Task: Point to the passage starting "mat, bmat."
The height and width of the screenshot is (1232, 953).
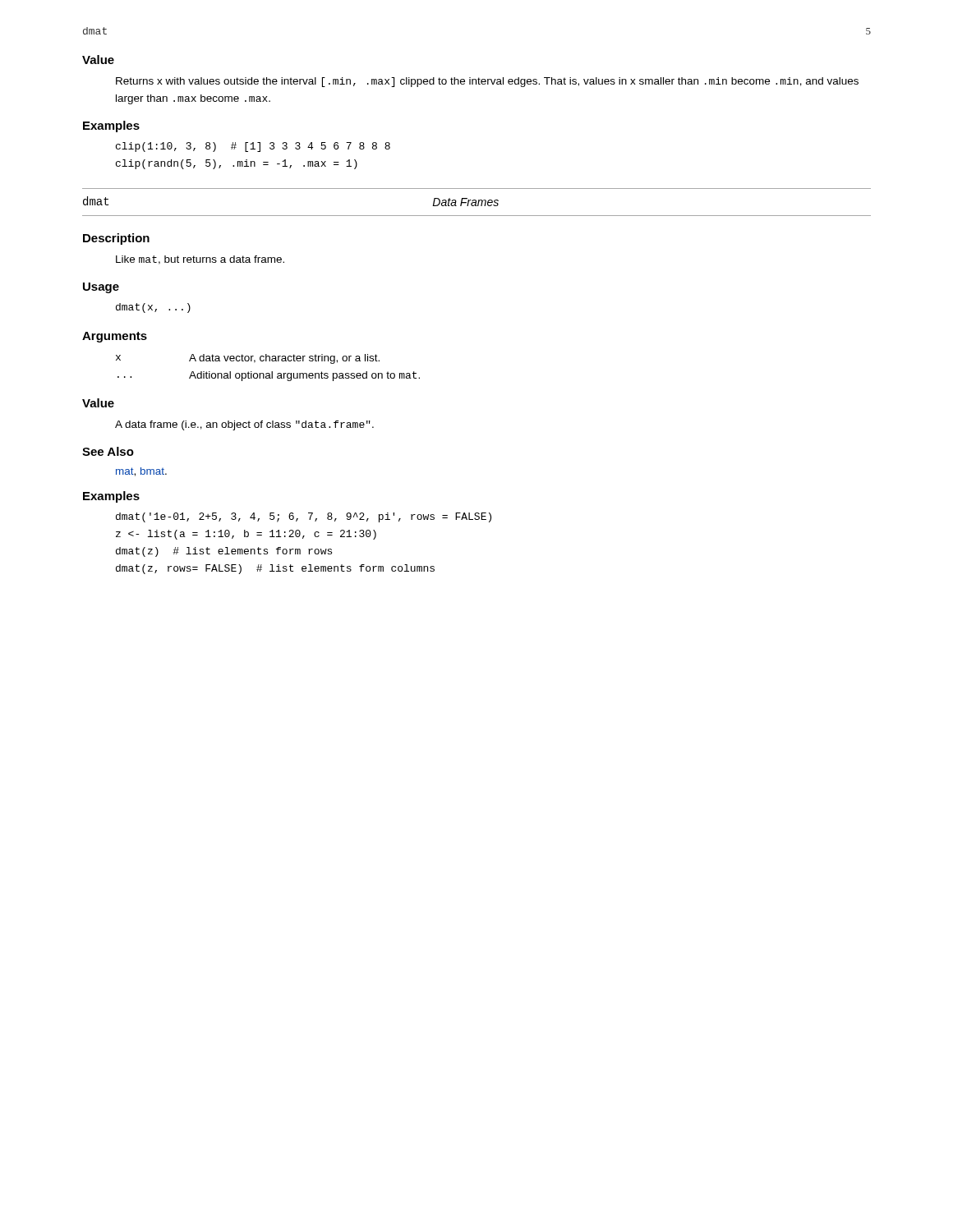Action: [141, 471]
